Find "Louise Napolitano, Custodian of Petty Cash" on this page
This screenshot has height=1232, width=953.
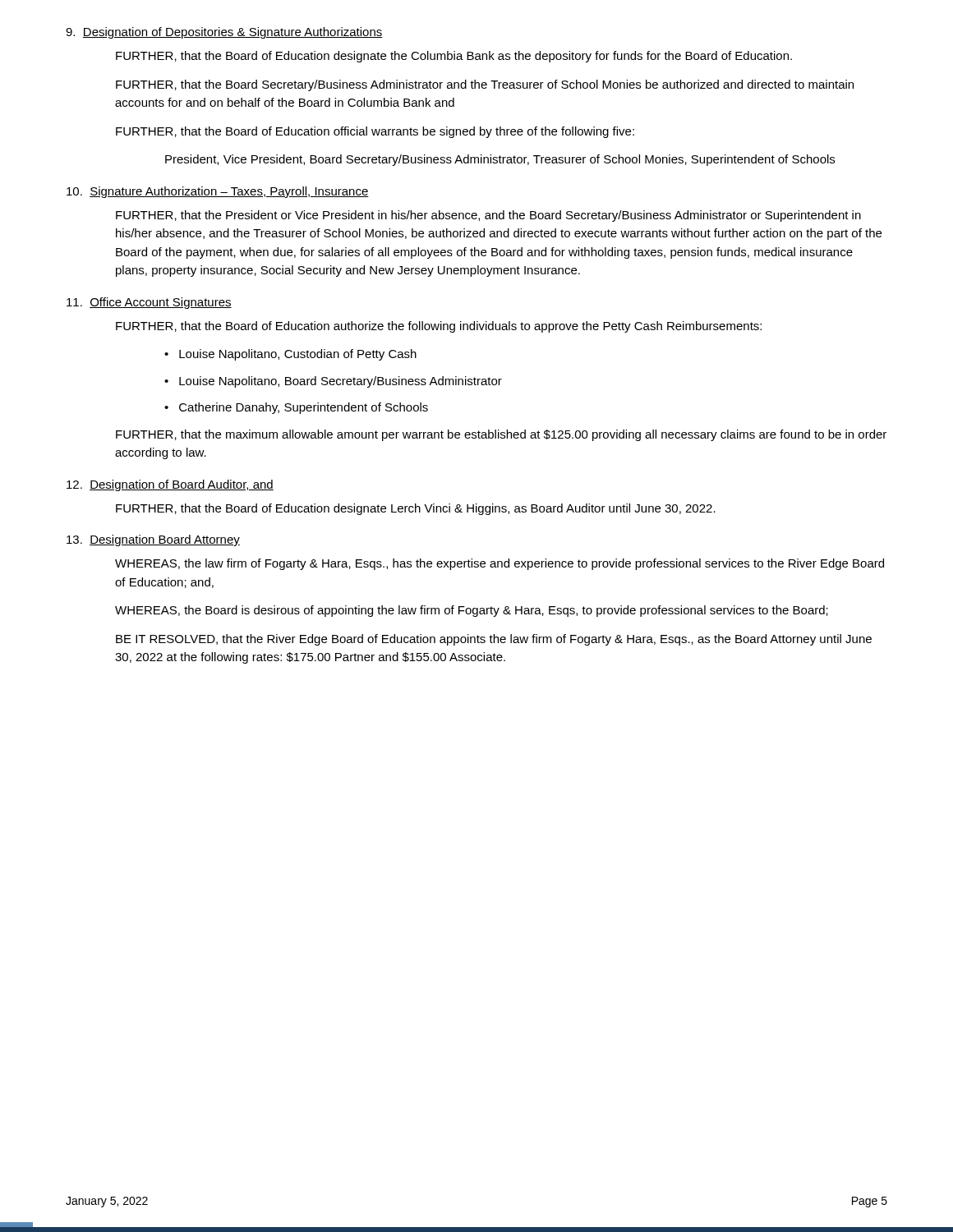tap(298, 354)
